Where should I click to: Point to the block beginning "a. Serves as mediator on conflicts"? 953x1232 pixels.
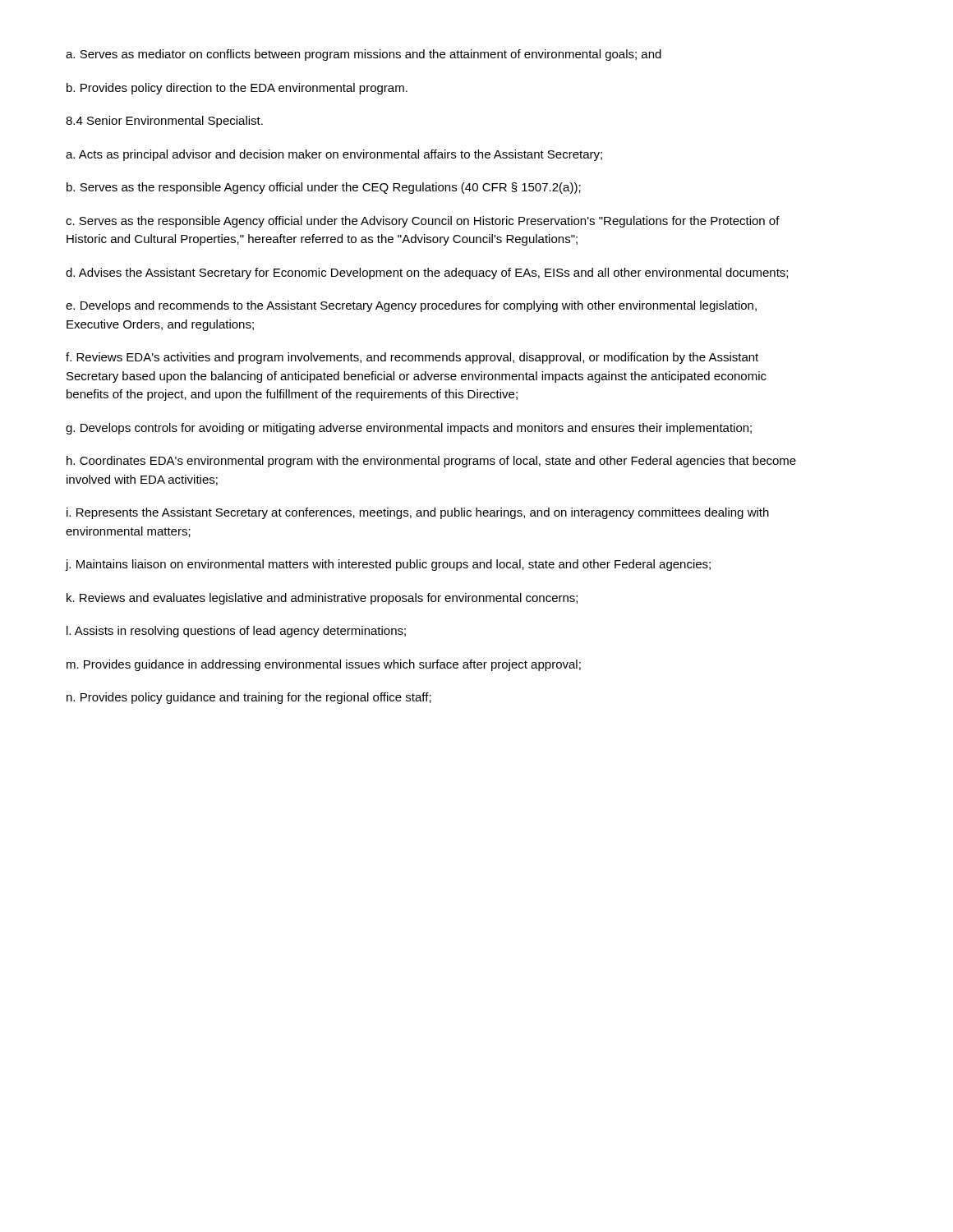point(364,54)
